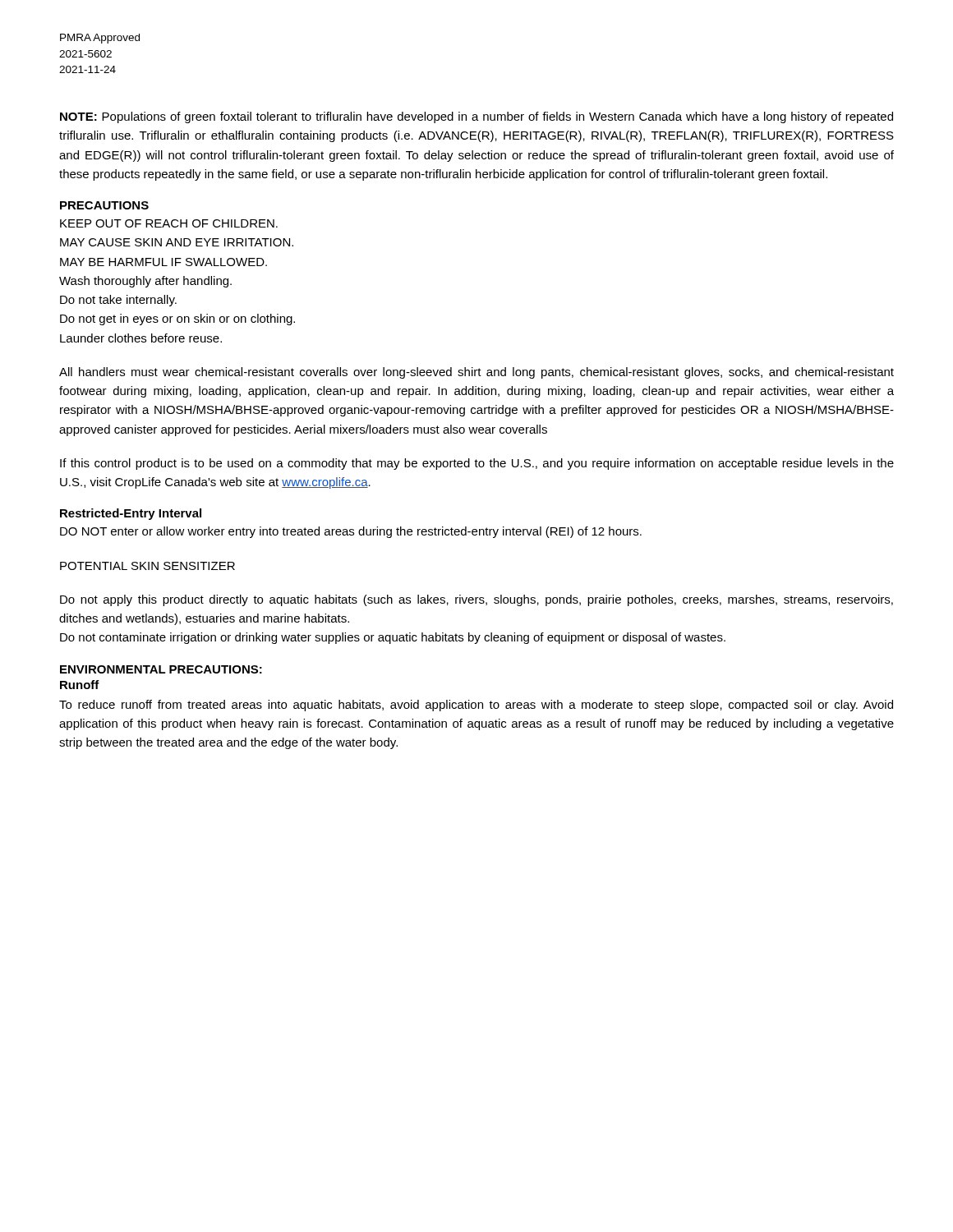953x1232 pixels.
Task: Locate the text block starting "To reduce runoff from treated"
Action: point(476,723)
